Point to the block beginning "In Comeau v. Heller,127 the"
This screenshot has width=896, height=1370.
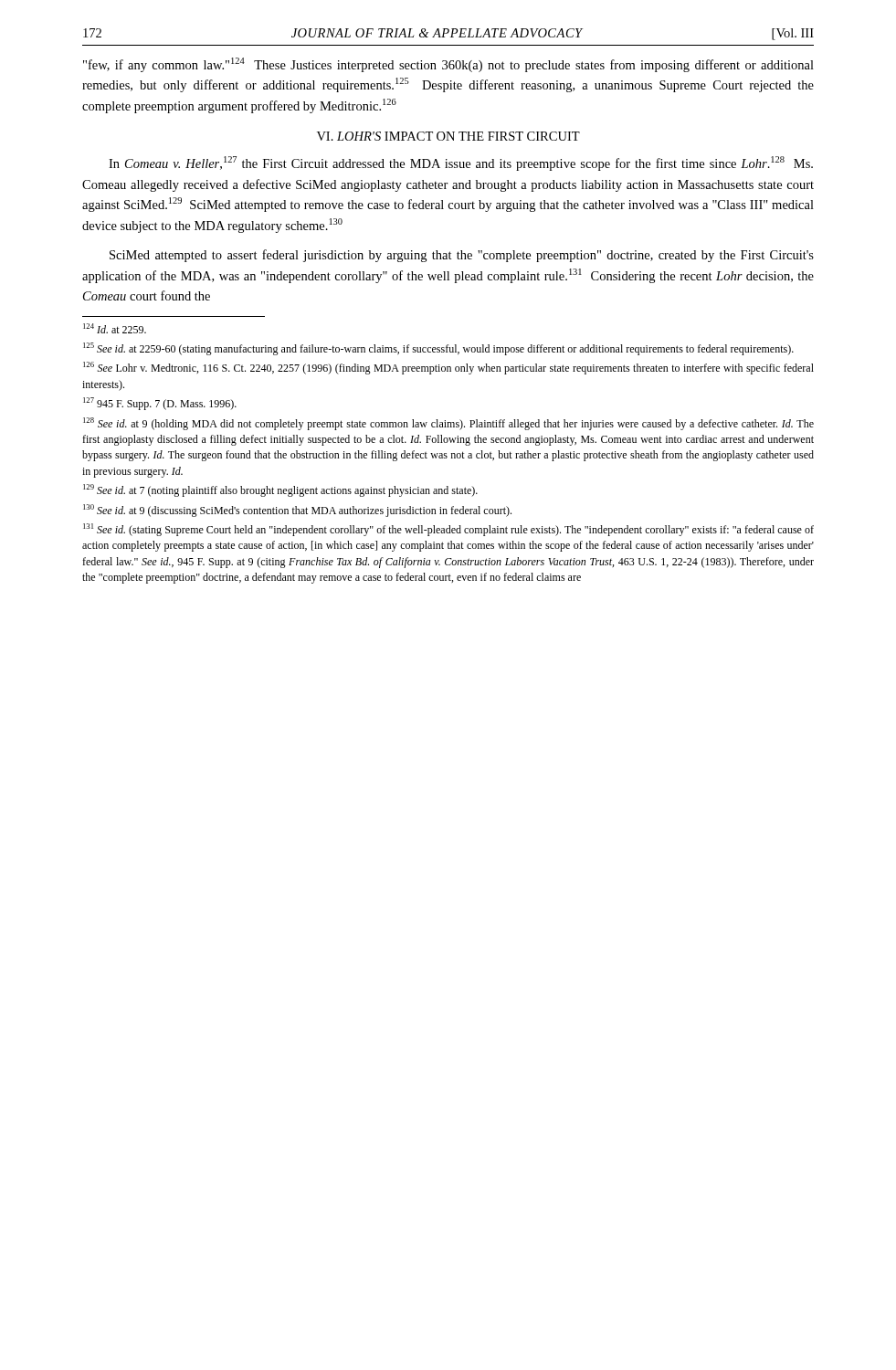pos(448,195)
